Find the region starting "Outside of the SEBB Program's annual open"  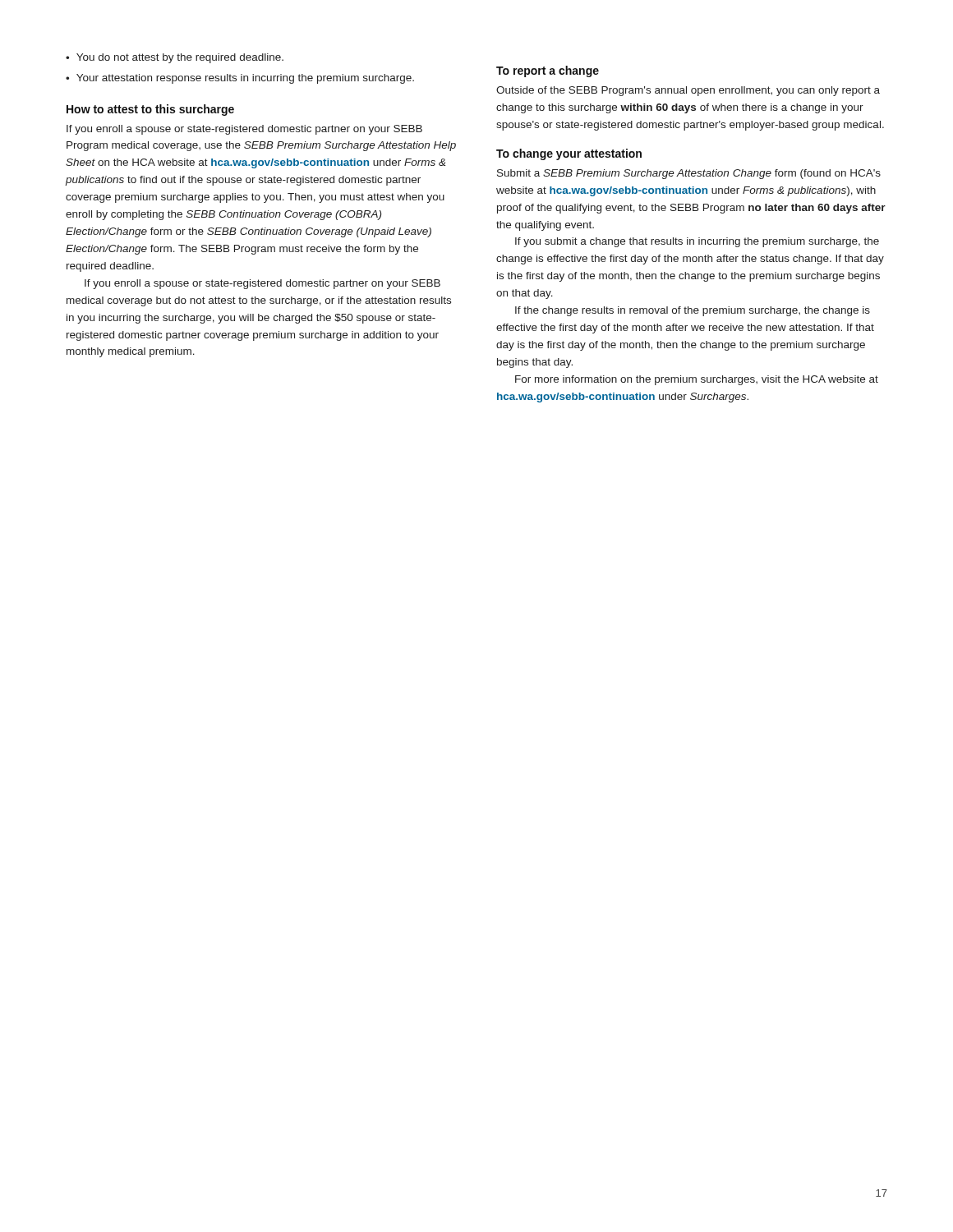click(692, 108)
